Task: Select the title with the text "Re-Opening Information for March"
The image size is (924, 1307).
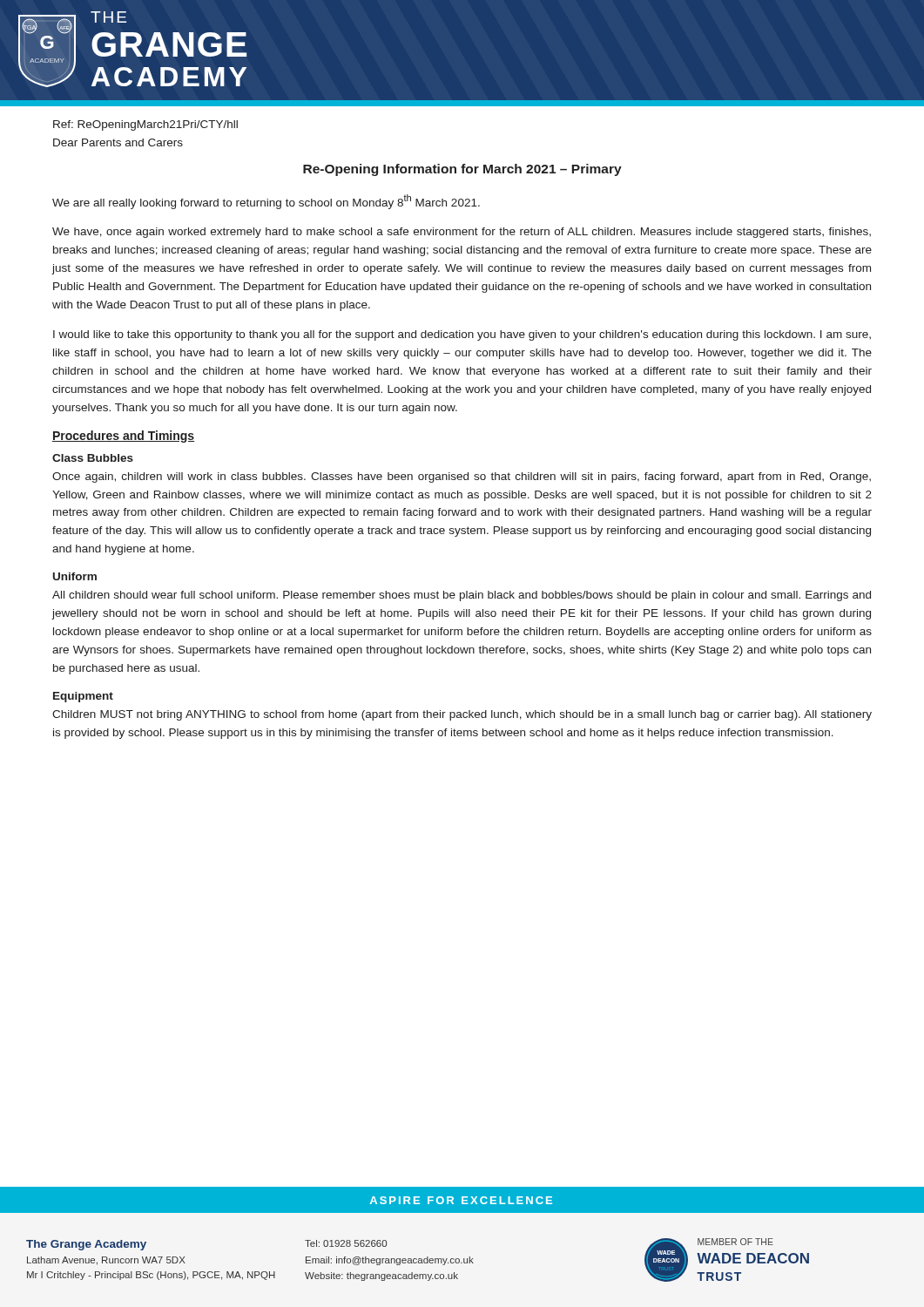Action: [462, 169]
